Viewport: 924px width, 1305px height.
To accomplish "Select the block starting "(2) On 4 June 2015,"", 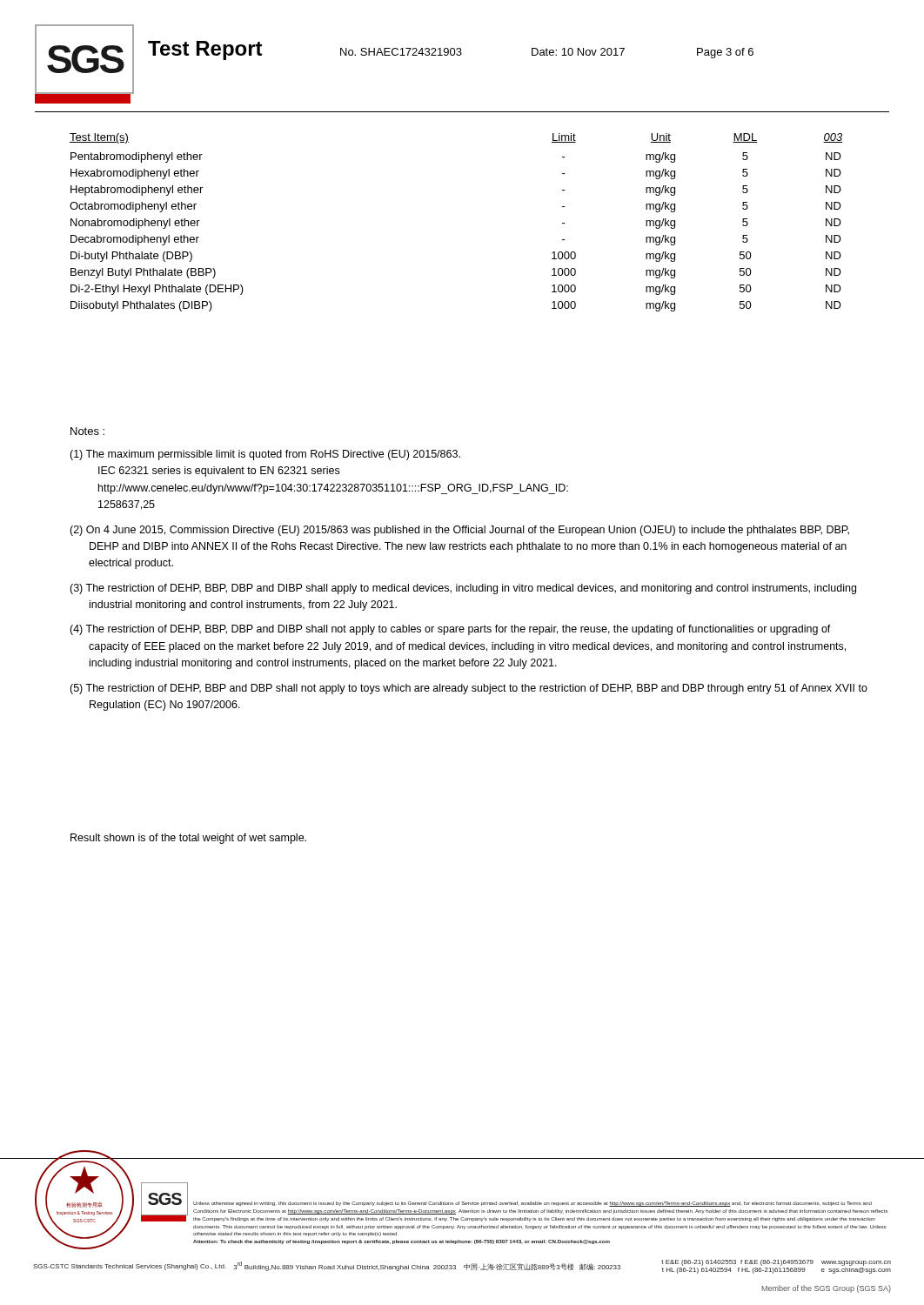I will point(471,547).
